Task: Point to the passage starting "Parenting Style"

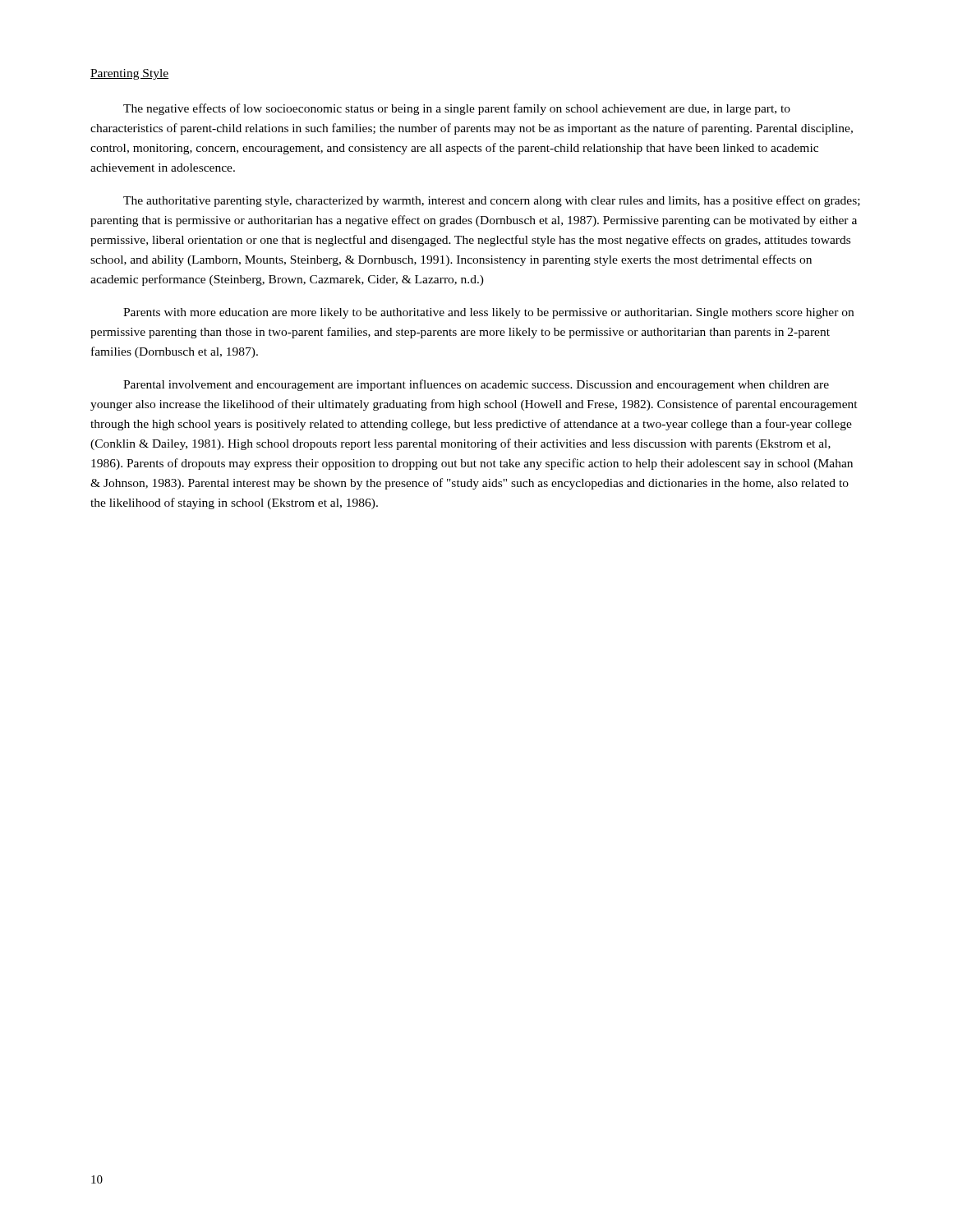Action: pos(129,73)
